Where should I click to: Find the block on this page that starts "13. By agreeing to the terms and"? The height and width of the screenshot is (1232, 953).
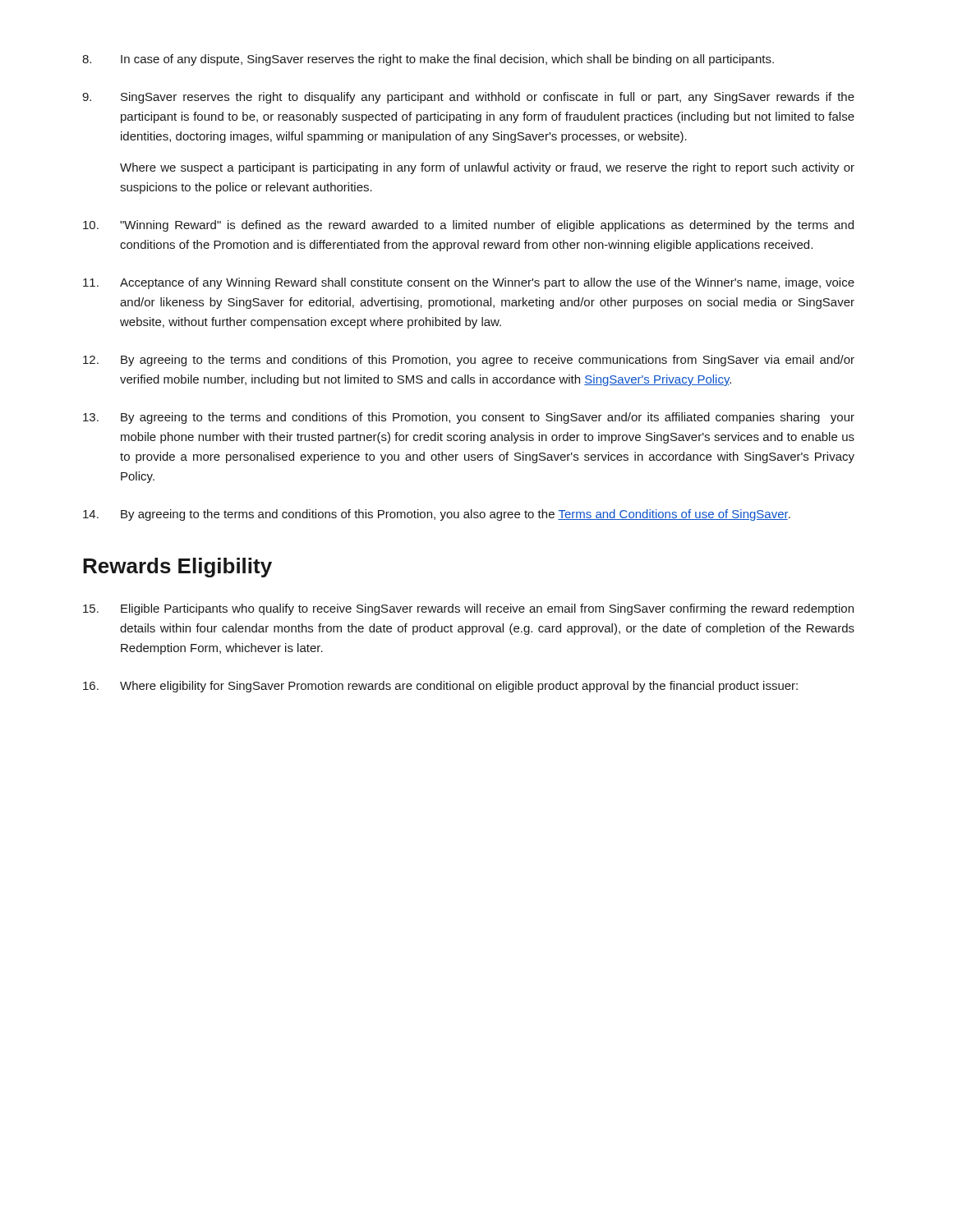[x=468, y=447]
